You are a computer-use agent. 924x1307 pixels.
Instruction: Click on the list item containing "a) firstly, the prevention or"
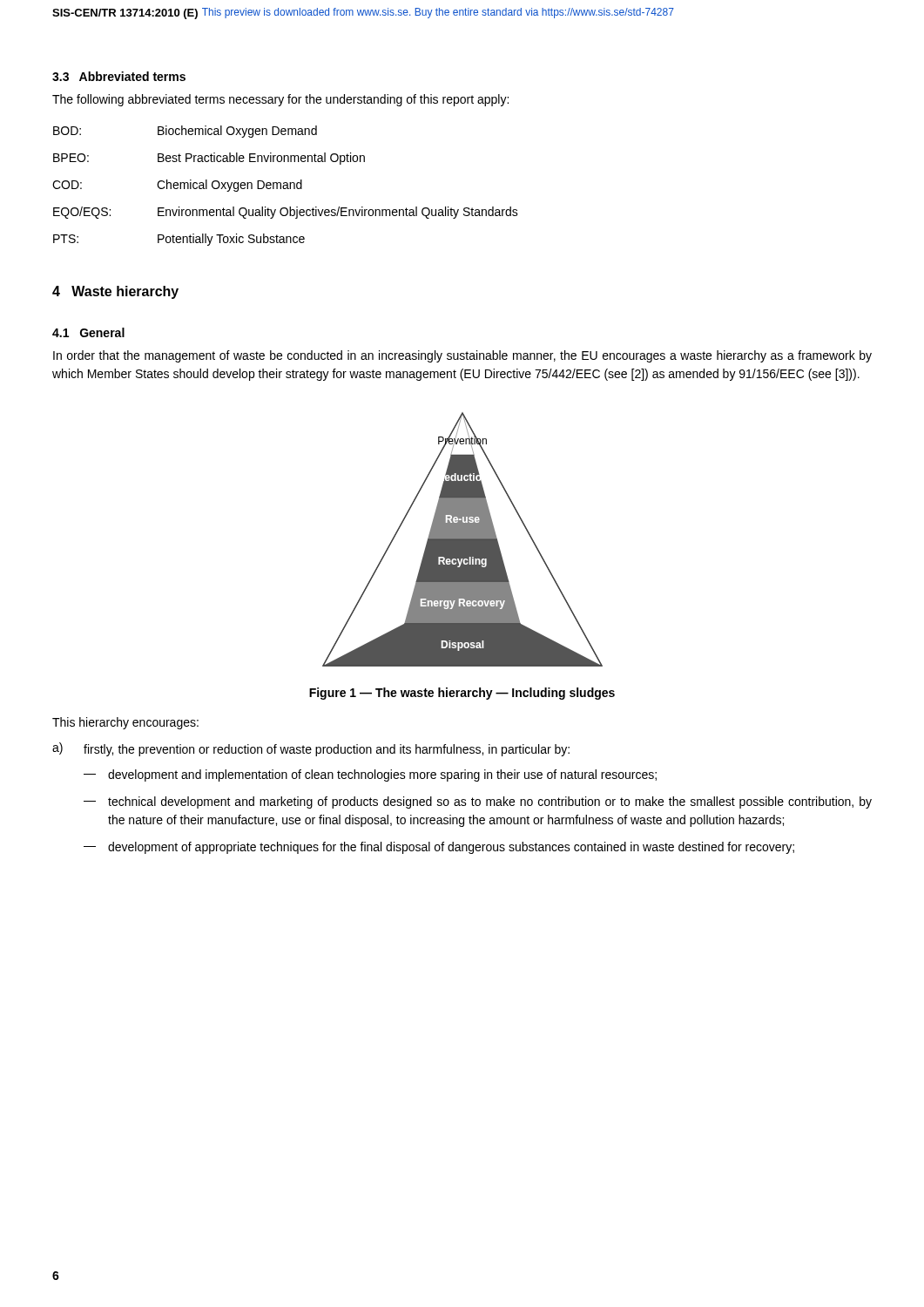[462, 750]
